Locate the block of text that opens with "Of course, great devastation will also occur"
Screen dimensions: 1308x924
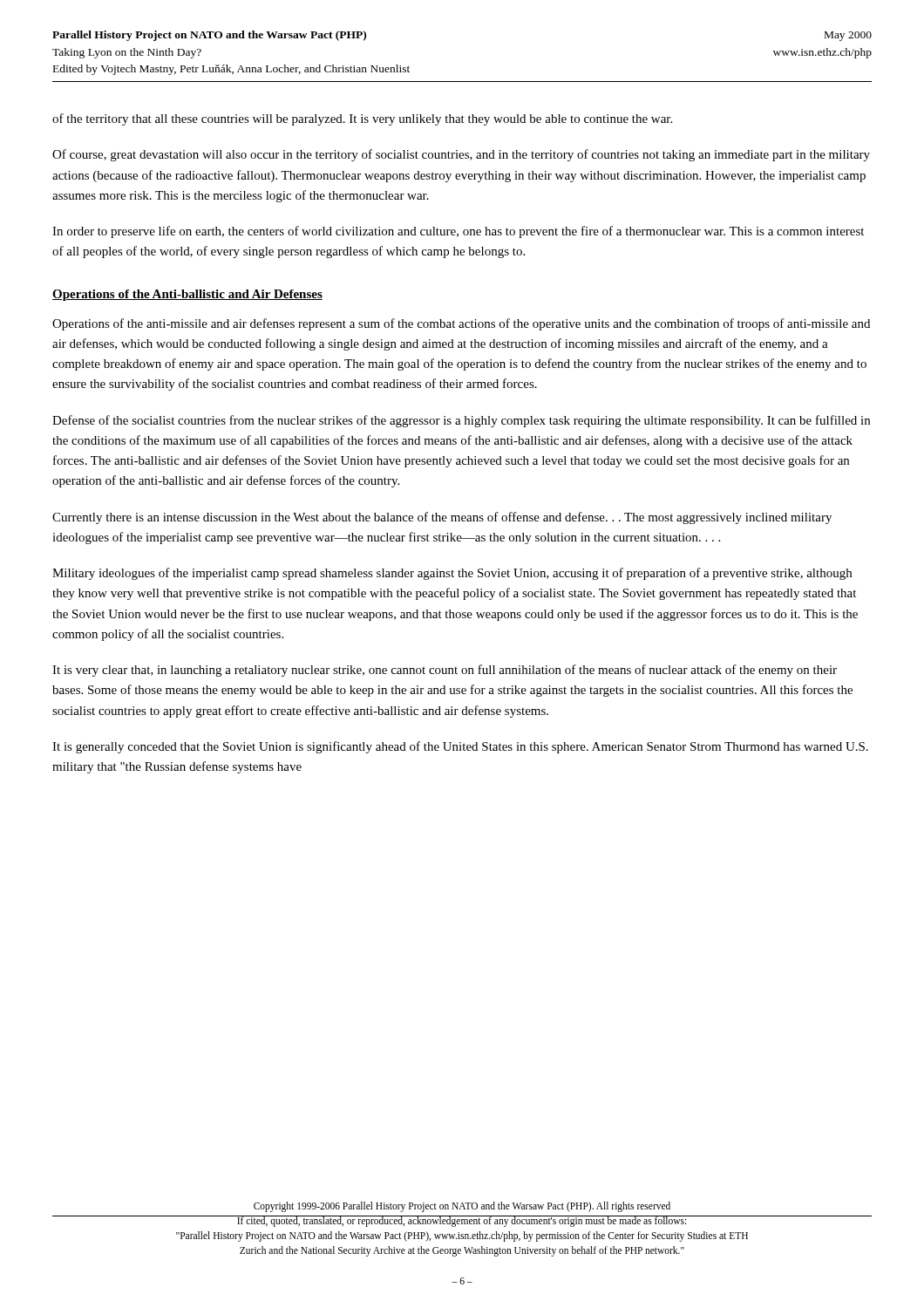461,175
